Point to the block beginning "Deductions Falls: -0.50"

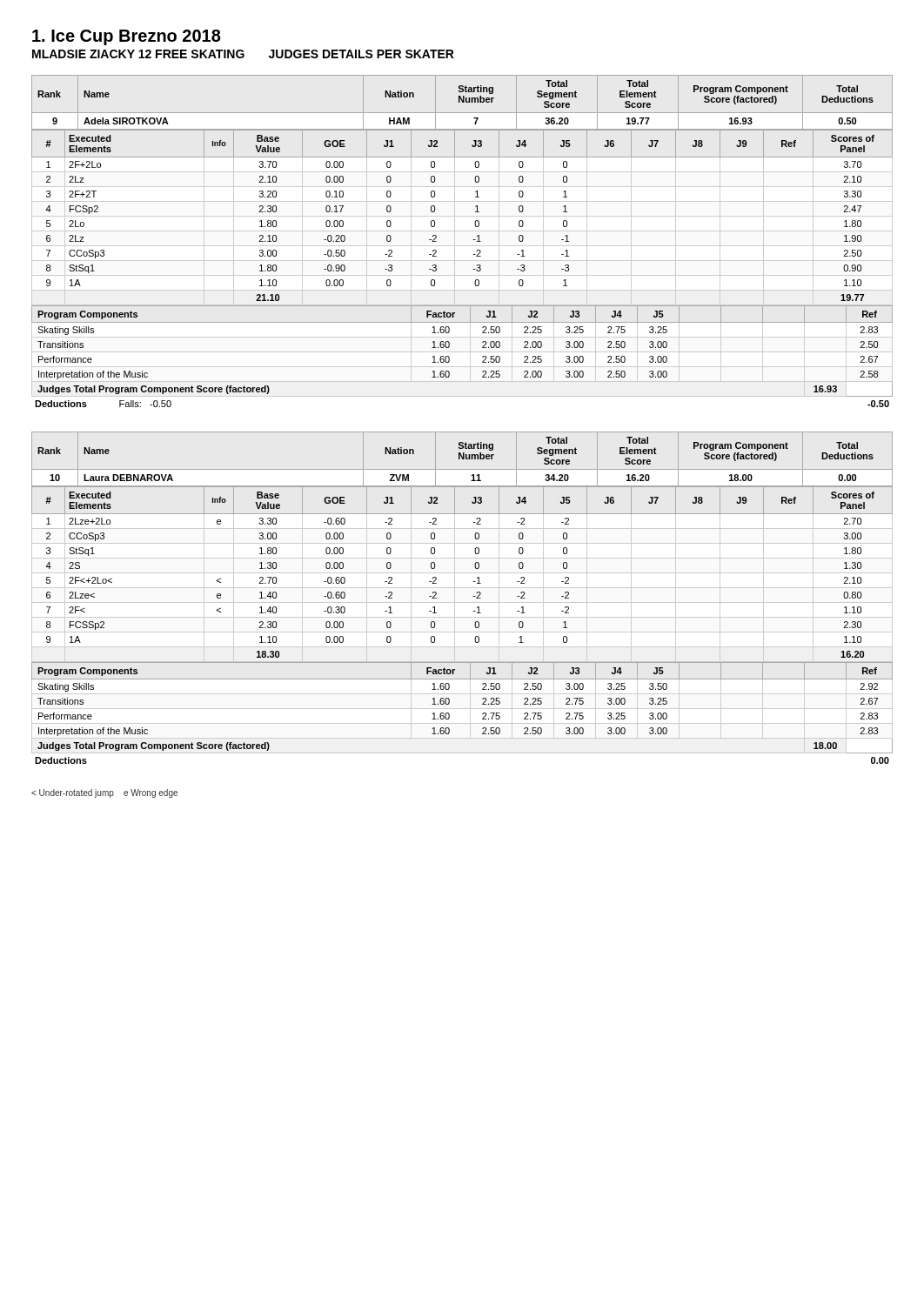(462, 404)
